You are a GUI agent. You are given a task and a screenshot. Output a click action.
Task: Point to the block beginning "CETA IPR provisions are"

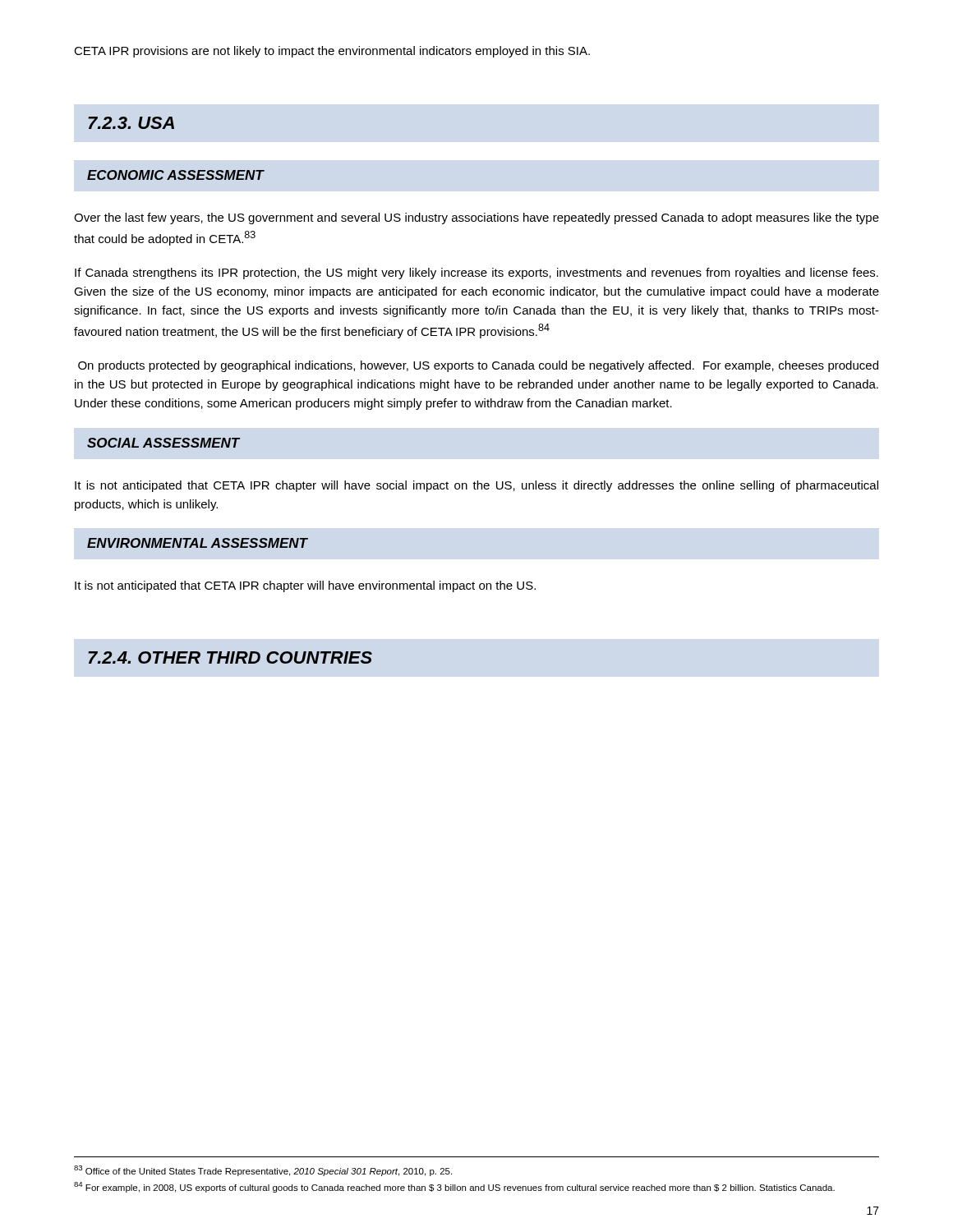332,51
